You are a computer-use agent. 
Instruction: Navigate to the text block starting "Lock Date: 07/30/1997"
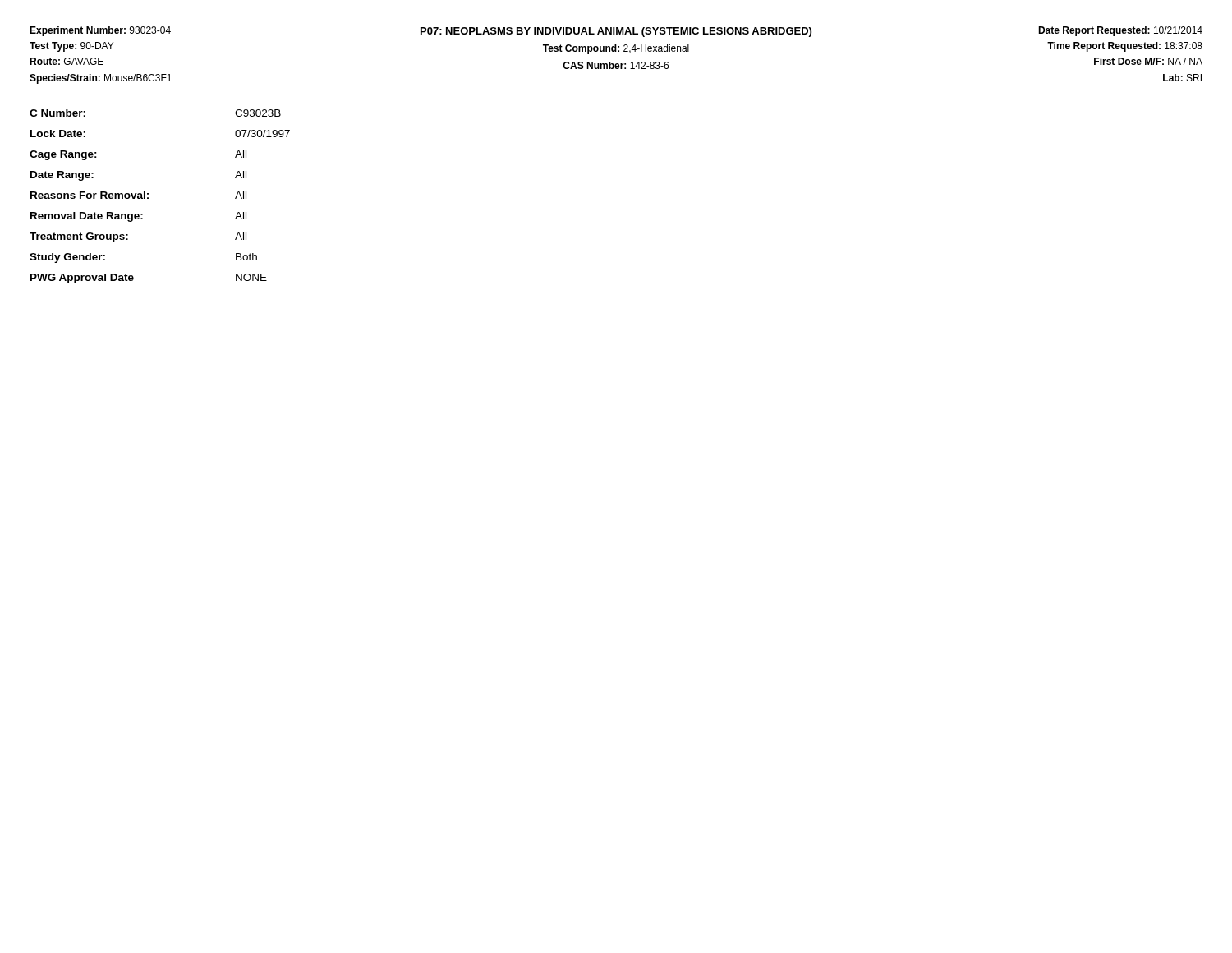53,134
